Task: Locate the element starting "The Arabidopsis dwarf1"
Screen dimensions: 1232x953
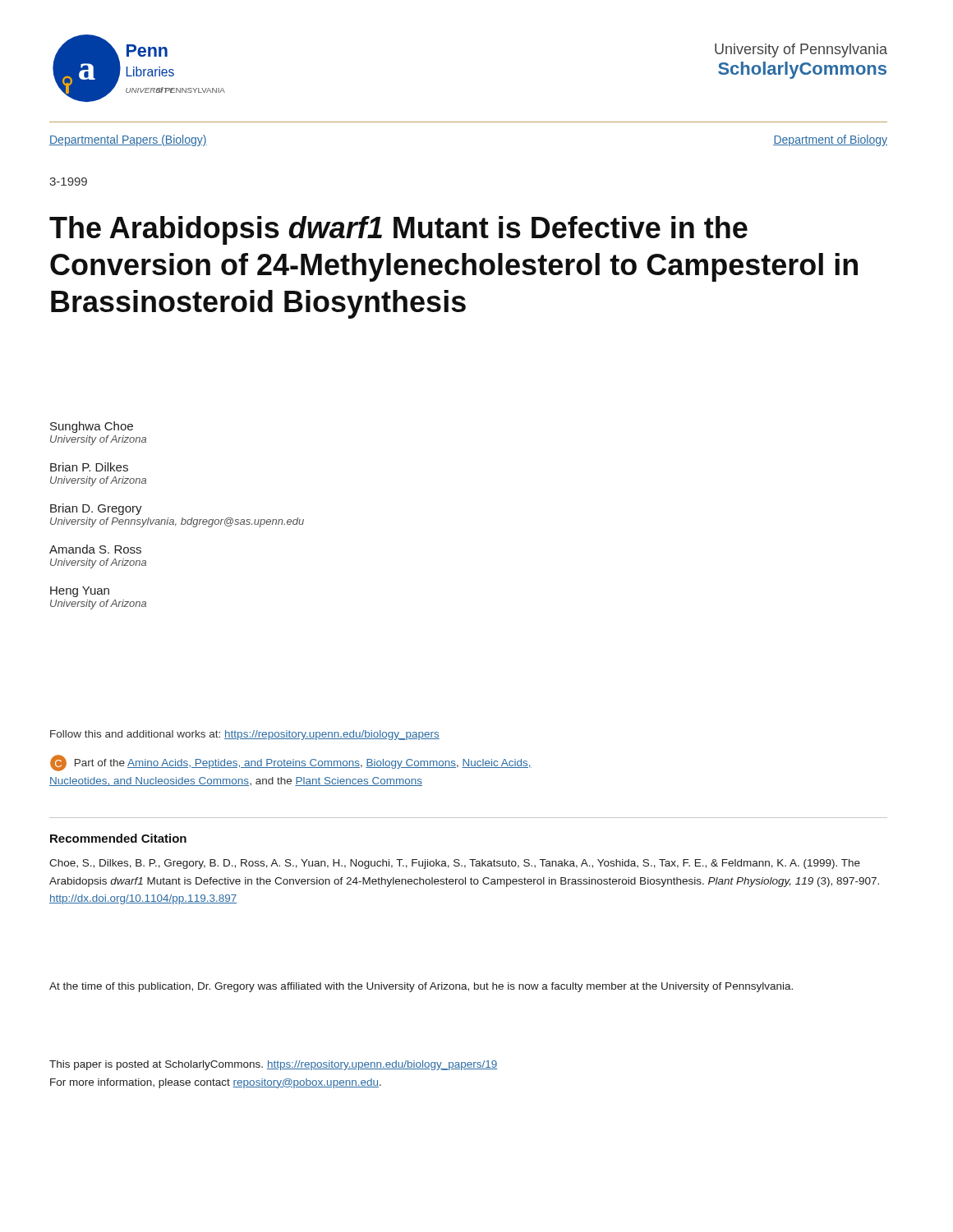Action: click(468, 265)
